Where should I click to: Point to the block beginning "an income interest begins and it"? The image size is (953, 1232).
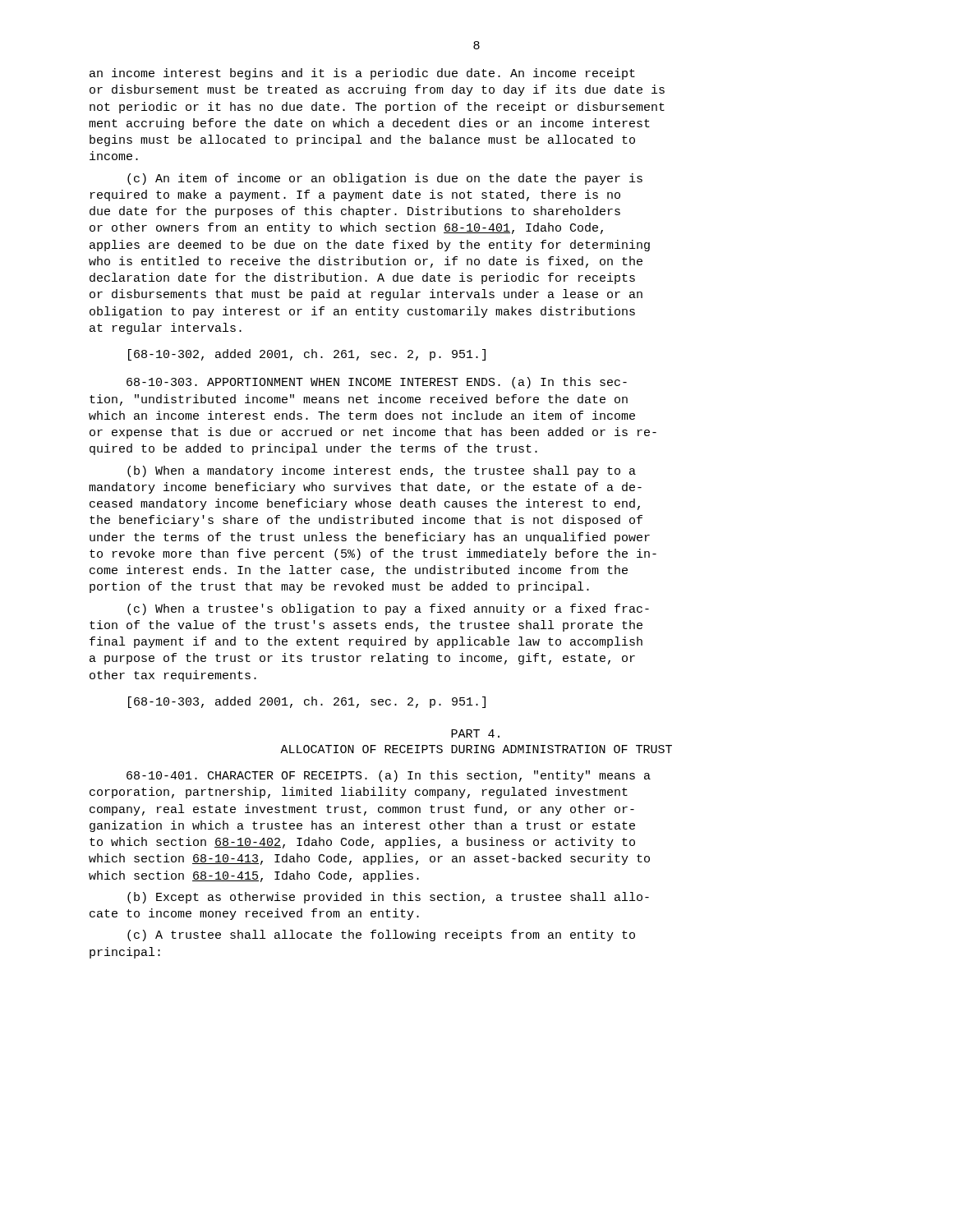point(476,116)
